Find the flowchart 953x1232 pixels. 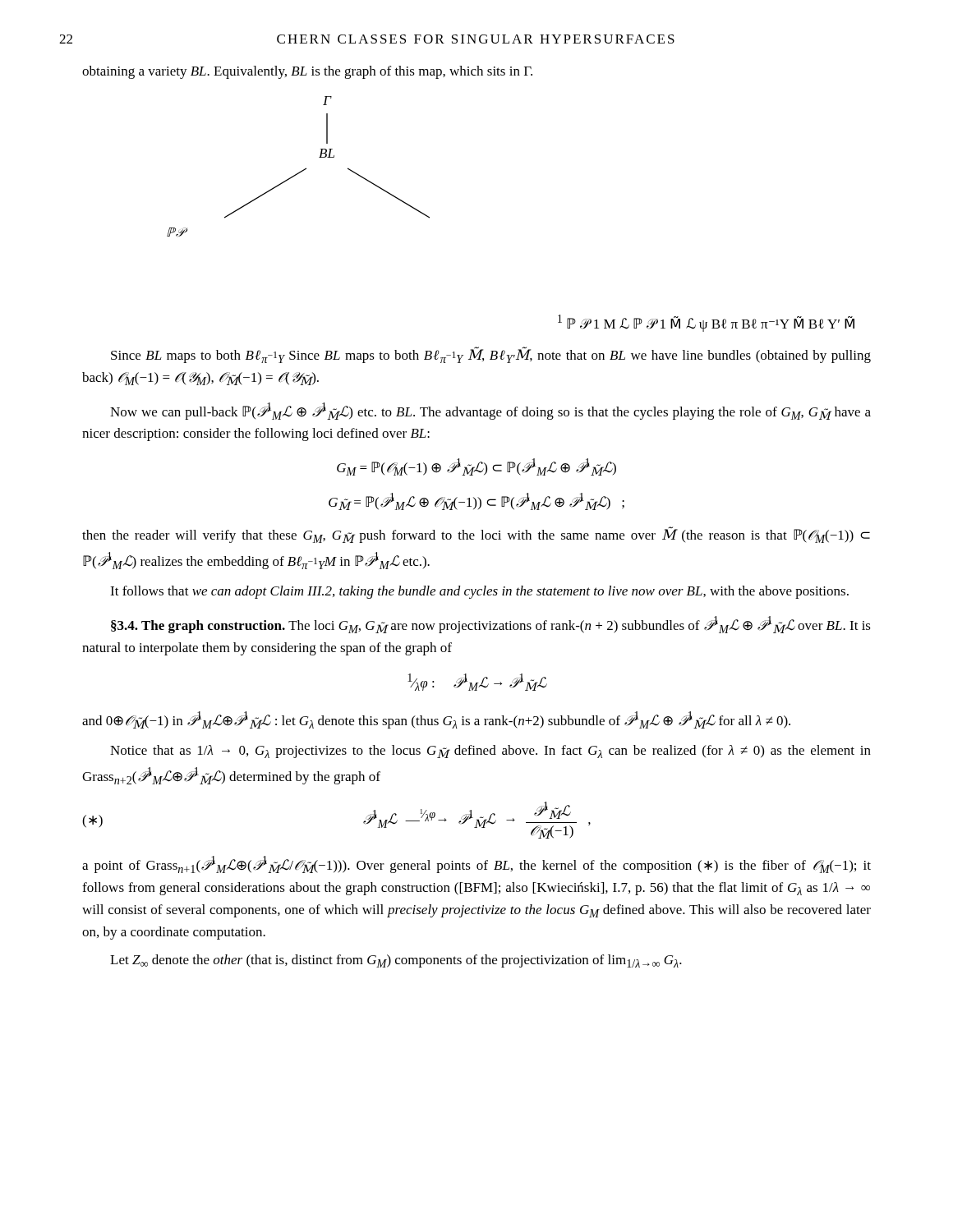pos(476,211)
